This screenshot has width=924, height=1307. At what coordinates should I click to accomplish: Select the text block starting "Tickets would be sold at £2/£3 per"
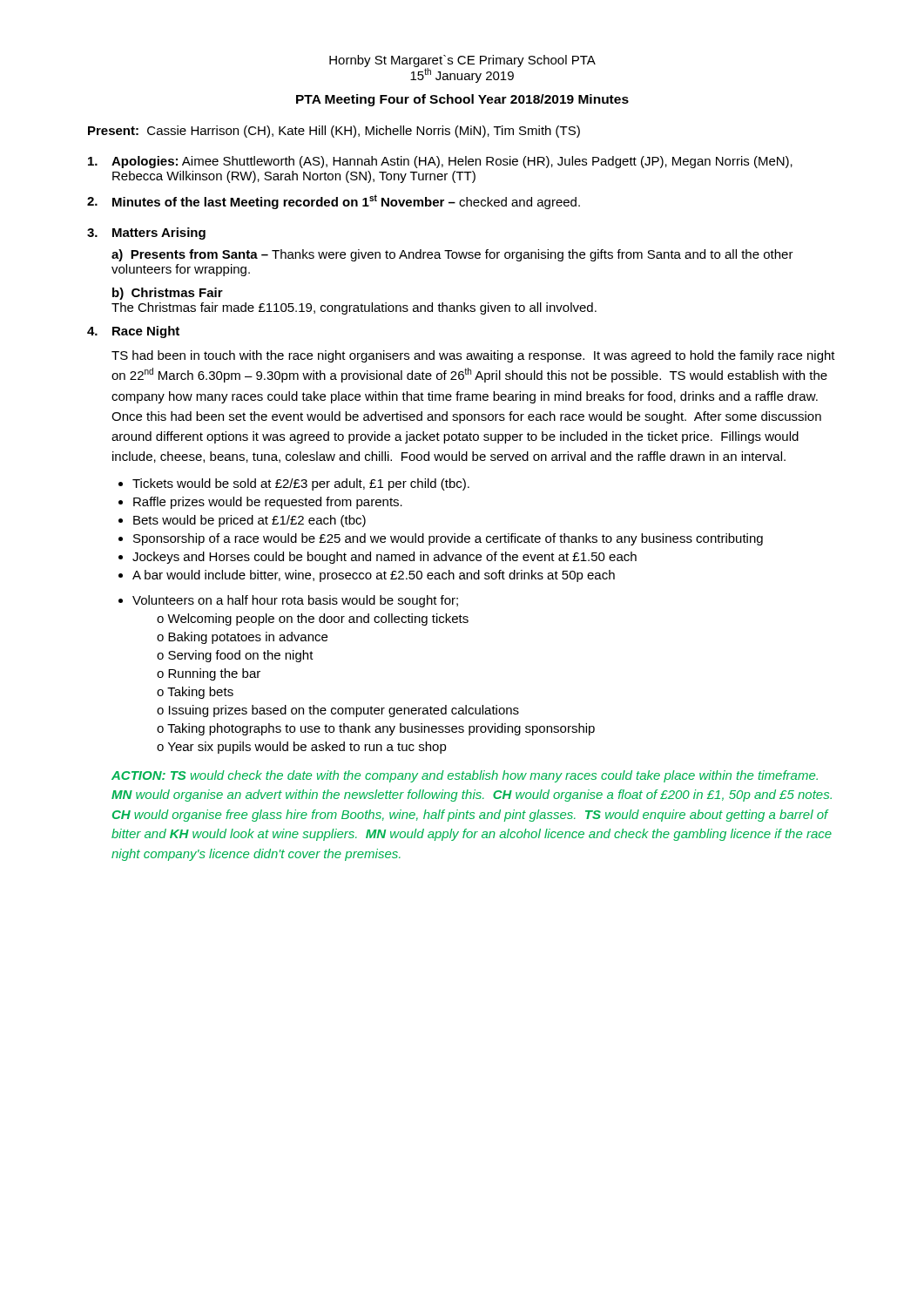[301, 483]
